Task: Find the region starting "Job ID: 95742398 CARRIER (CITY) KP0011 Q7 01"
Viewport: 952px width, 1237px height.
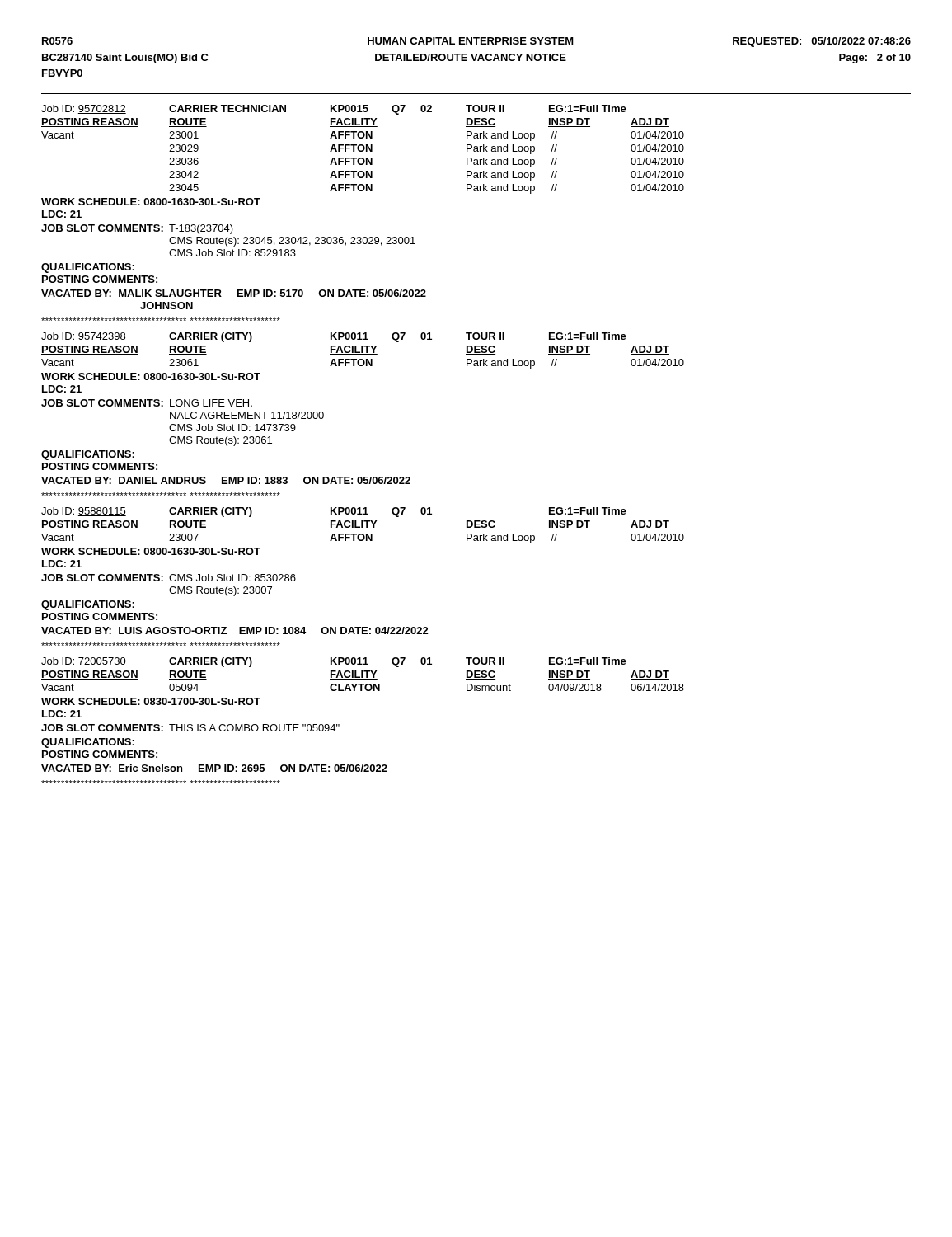Action: click(x=334, y=337)
